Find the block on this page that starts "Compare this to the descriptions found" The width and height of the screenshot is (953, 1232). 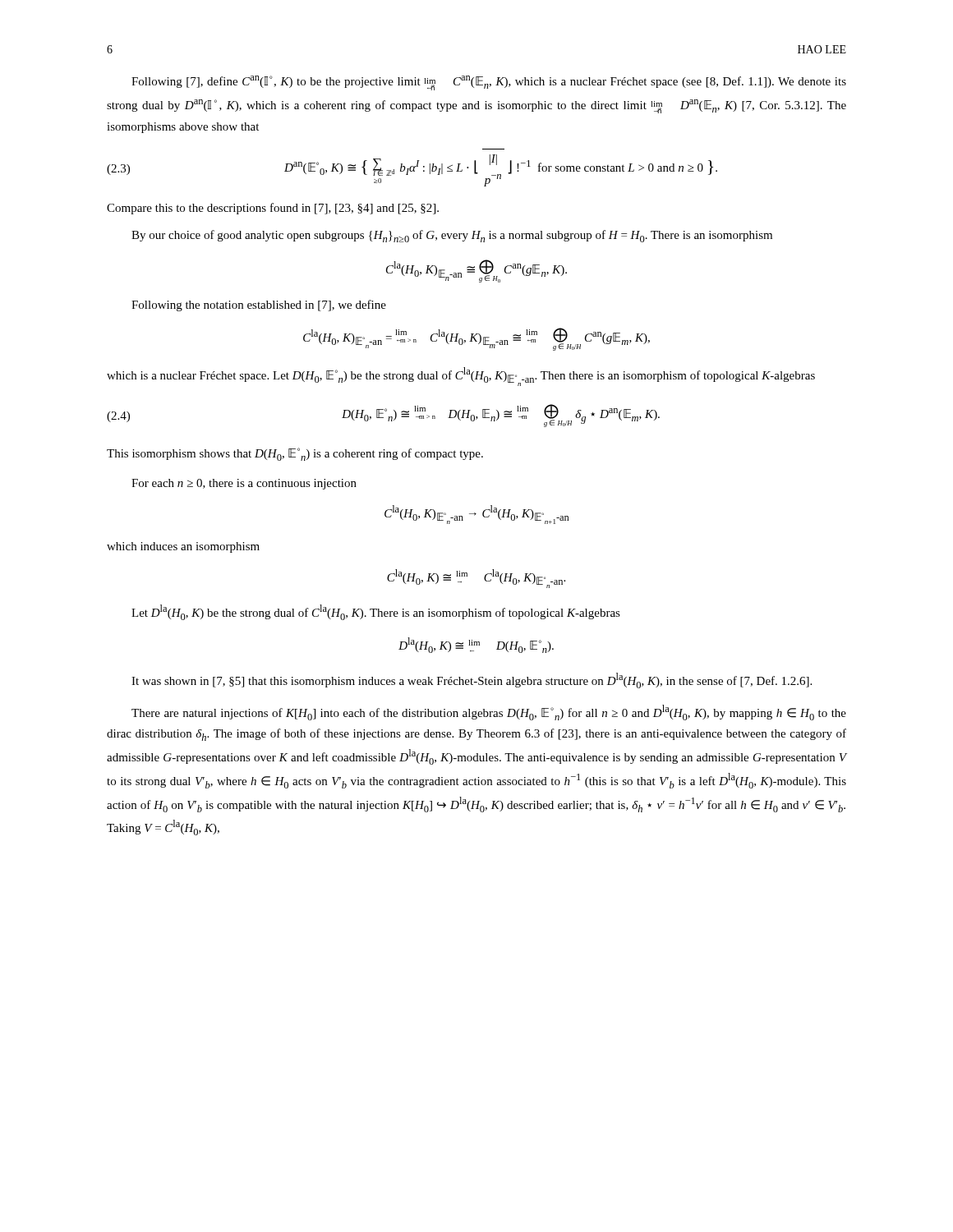coord(273,208)
